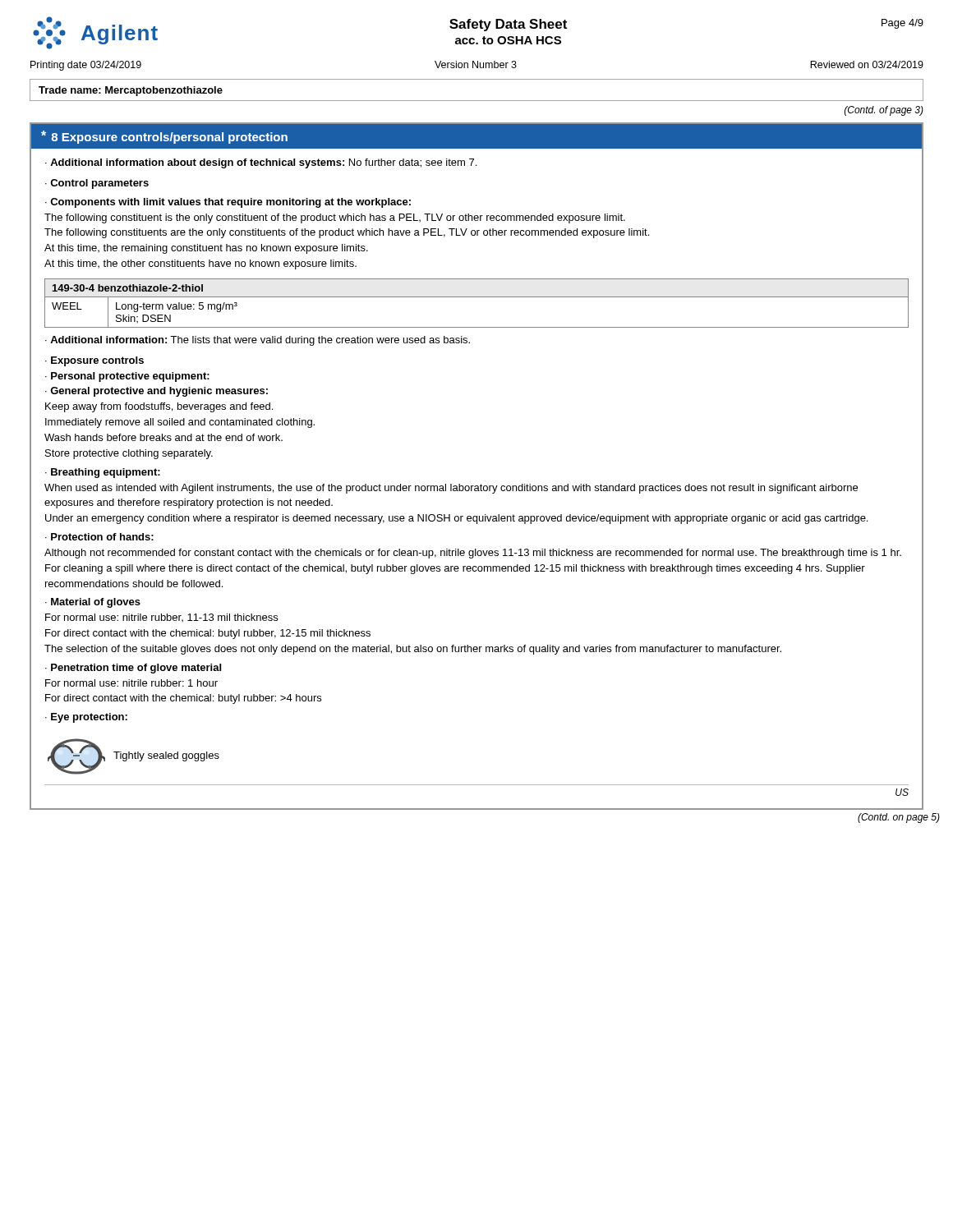Locate the element starting "Printing date 03/24/2019 Version Number 3"

pyautogui.click(x=476, y=65)
